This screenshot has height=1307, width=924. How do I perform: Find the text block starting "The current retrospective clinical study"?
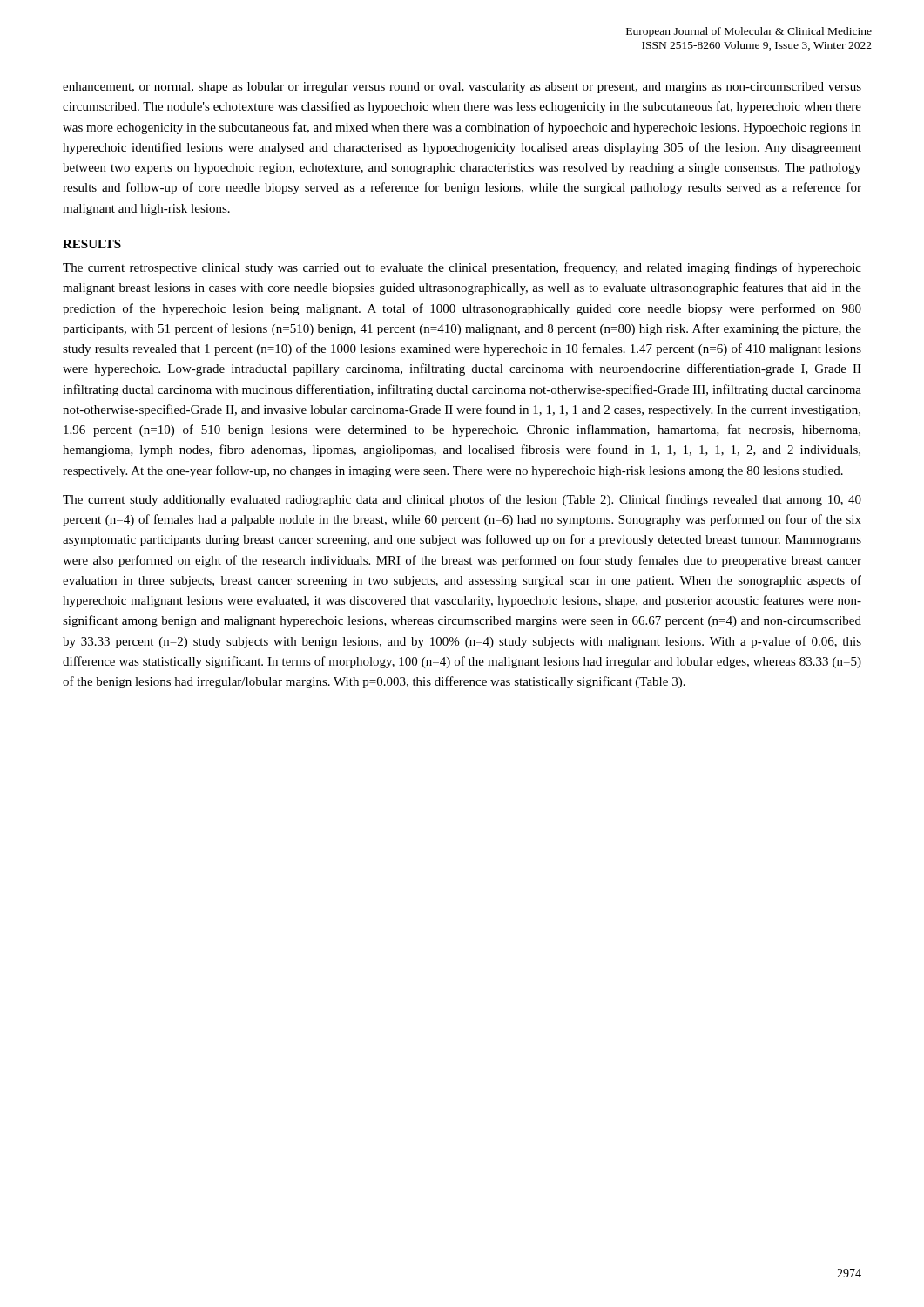point(462,369)
